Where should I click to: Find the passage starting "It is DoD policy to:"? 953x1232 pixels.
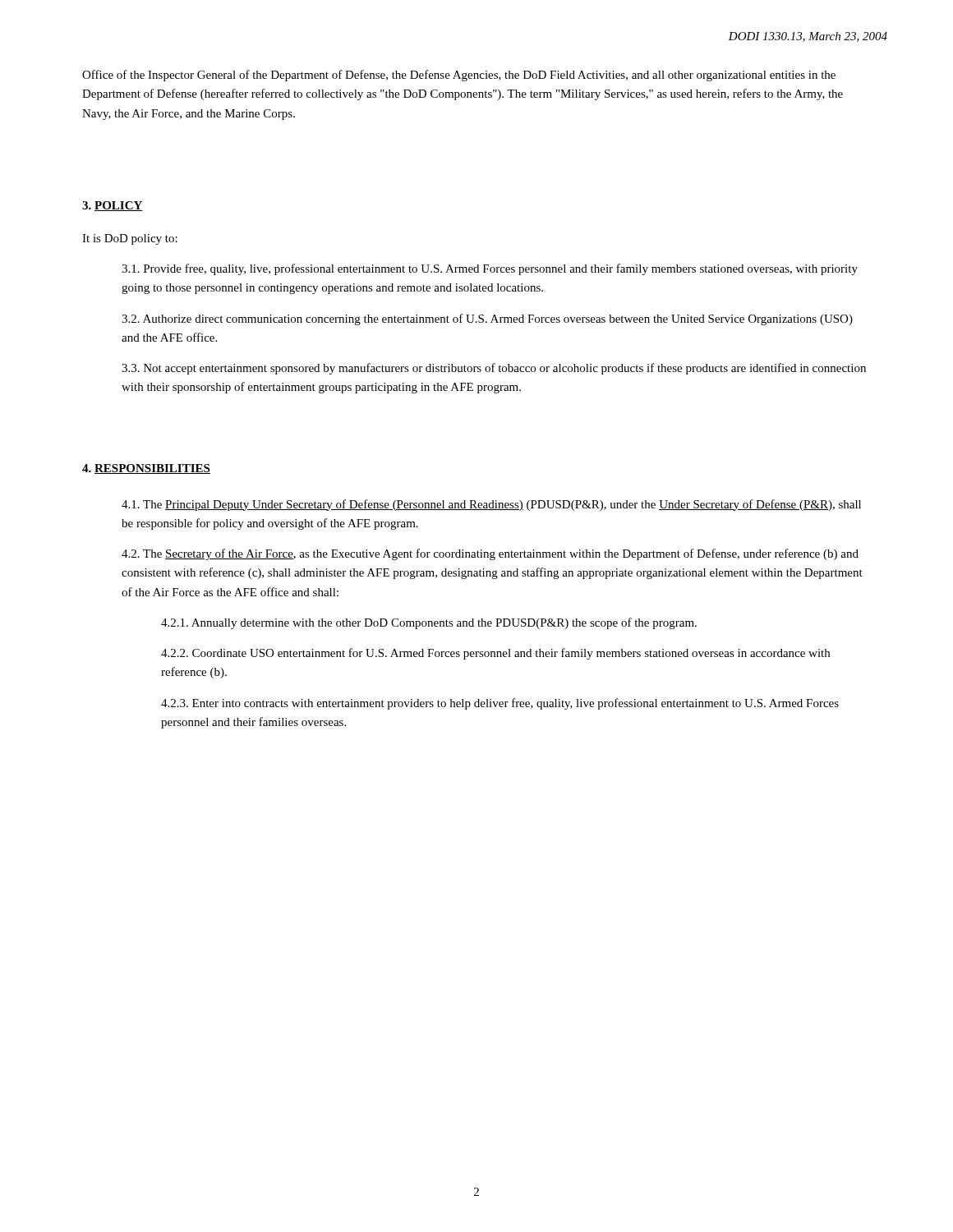pos(130,238)
